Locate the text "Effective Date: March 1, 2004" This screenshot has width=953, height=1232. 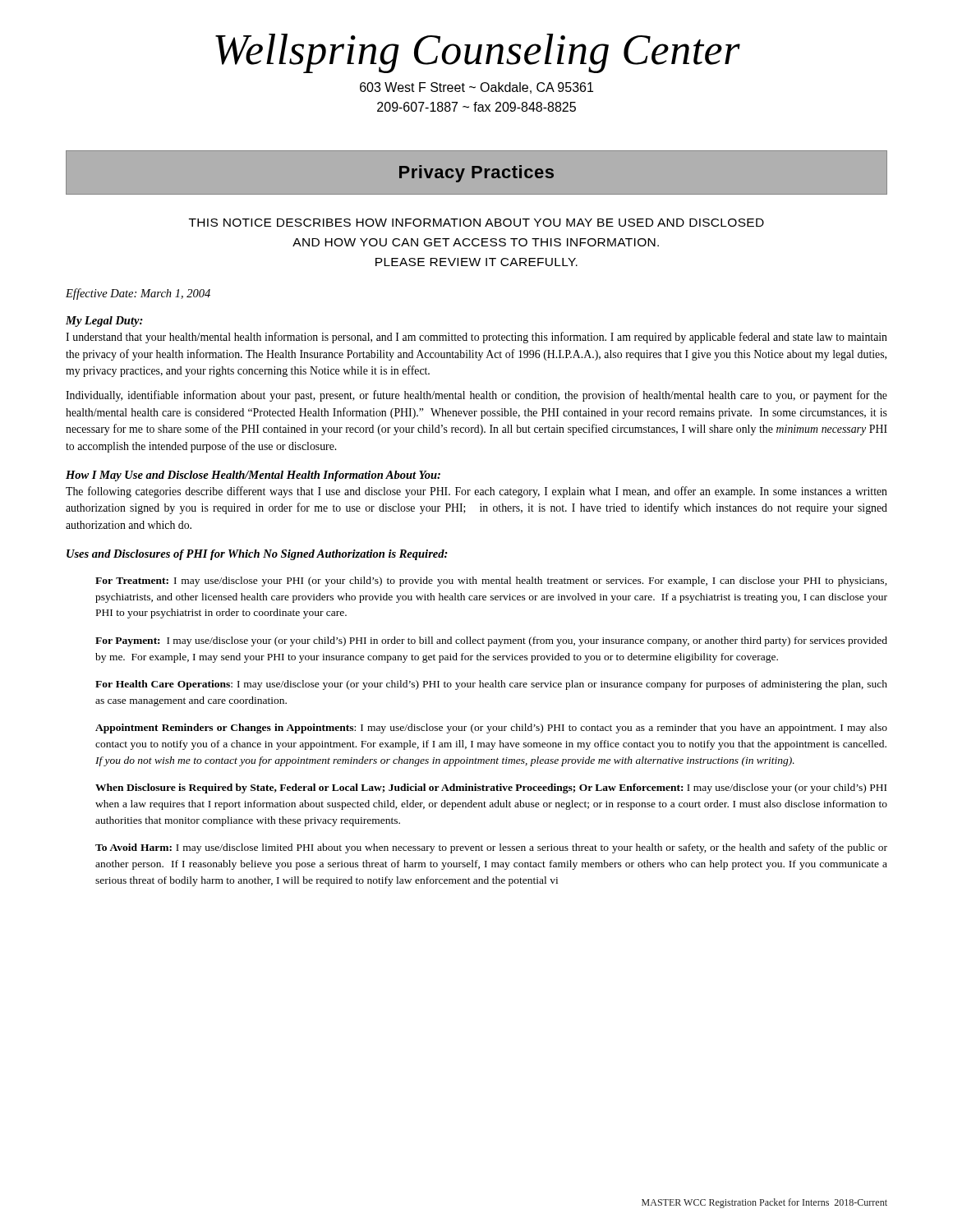click(138, 294)
